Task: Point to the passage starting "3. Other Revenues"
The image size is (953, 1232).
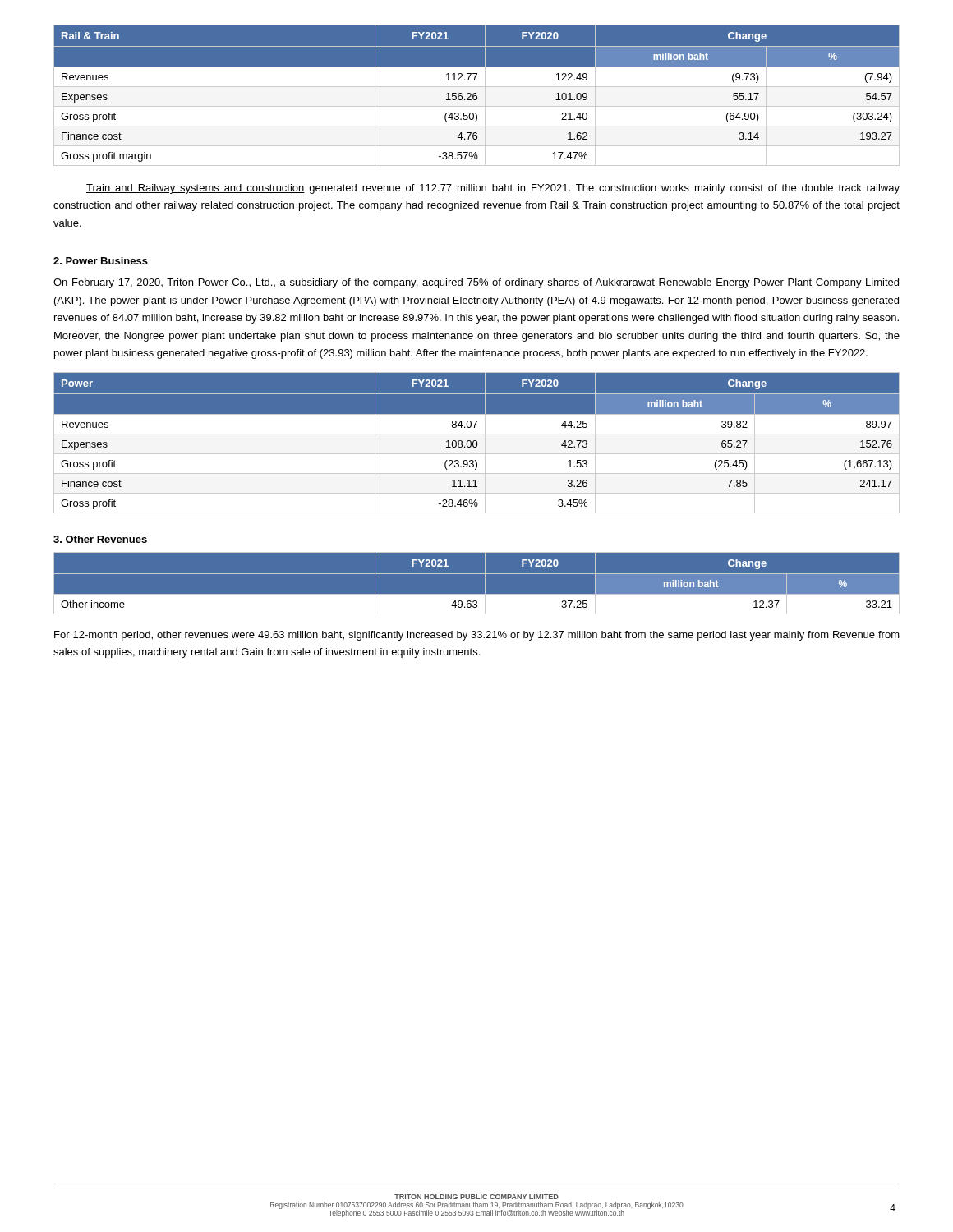Action: coord(100,539)
